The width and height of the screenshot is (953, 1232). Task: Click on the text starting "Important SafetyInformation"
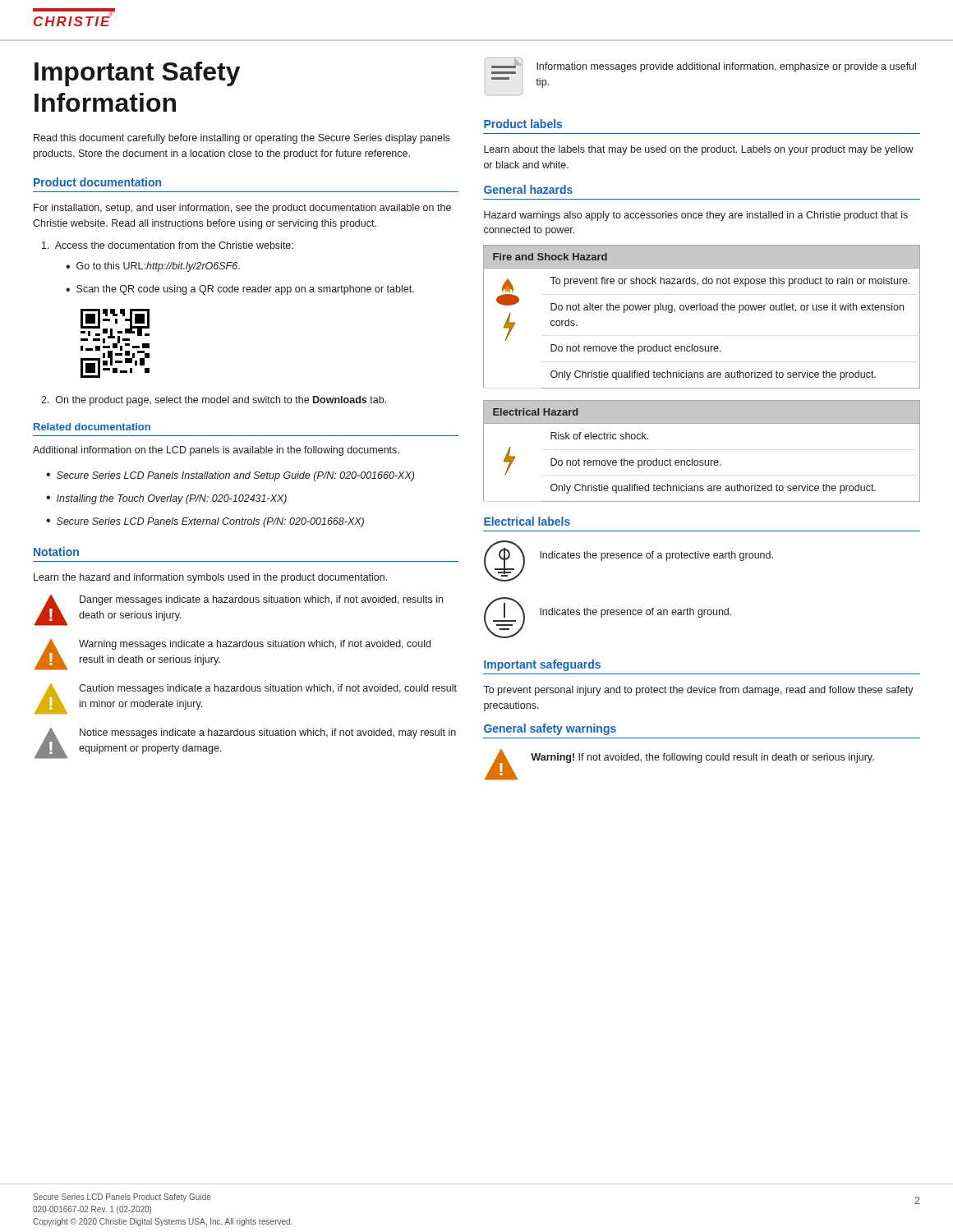tap(137, 87)
